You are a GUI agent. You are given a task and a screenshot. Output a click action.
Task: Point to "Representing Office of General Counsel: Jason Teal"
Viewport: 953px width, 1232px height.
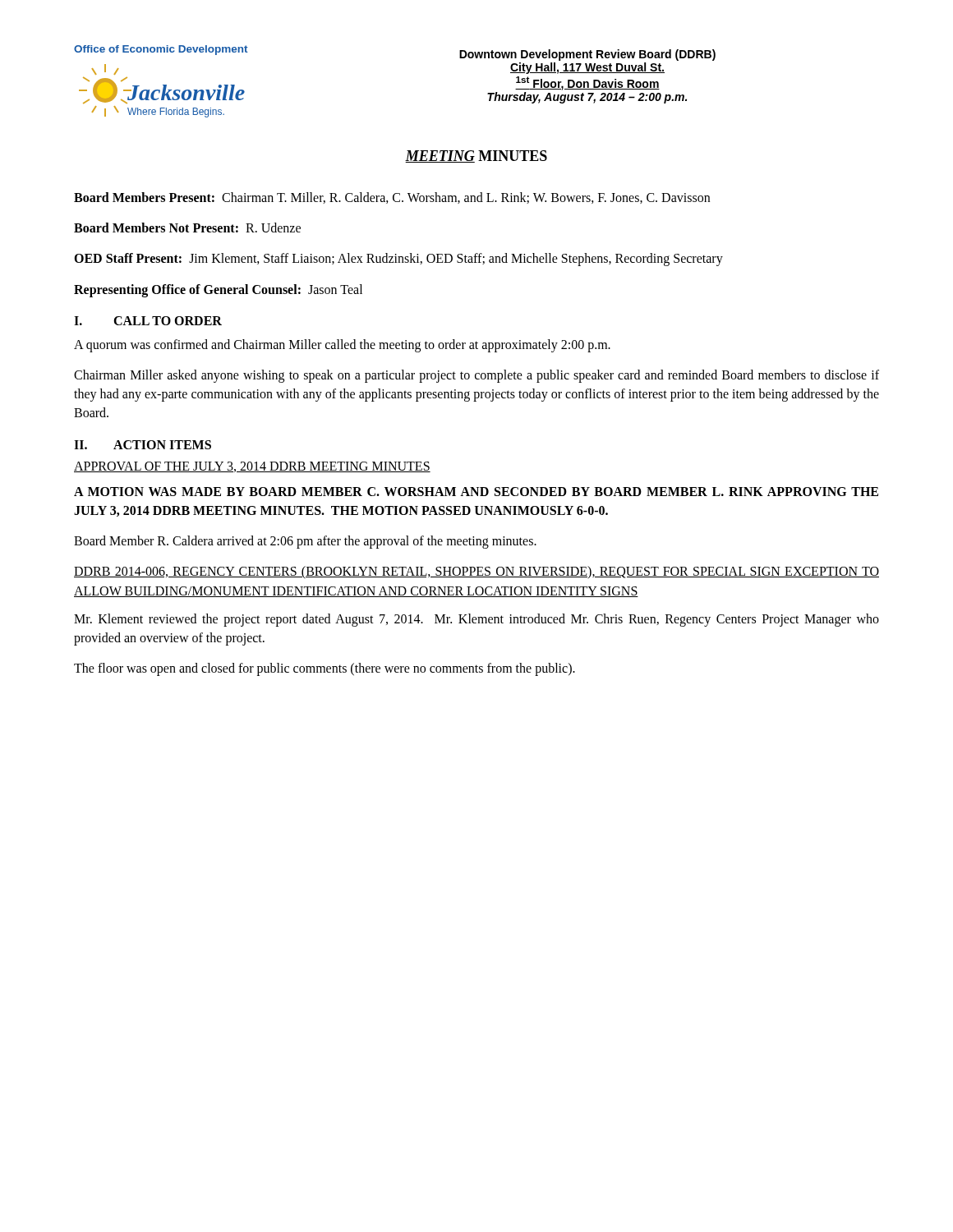(218, 289)
